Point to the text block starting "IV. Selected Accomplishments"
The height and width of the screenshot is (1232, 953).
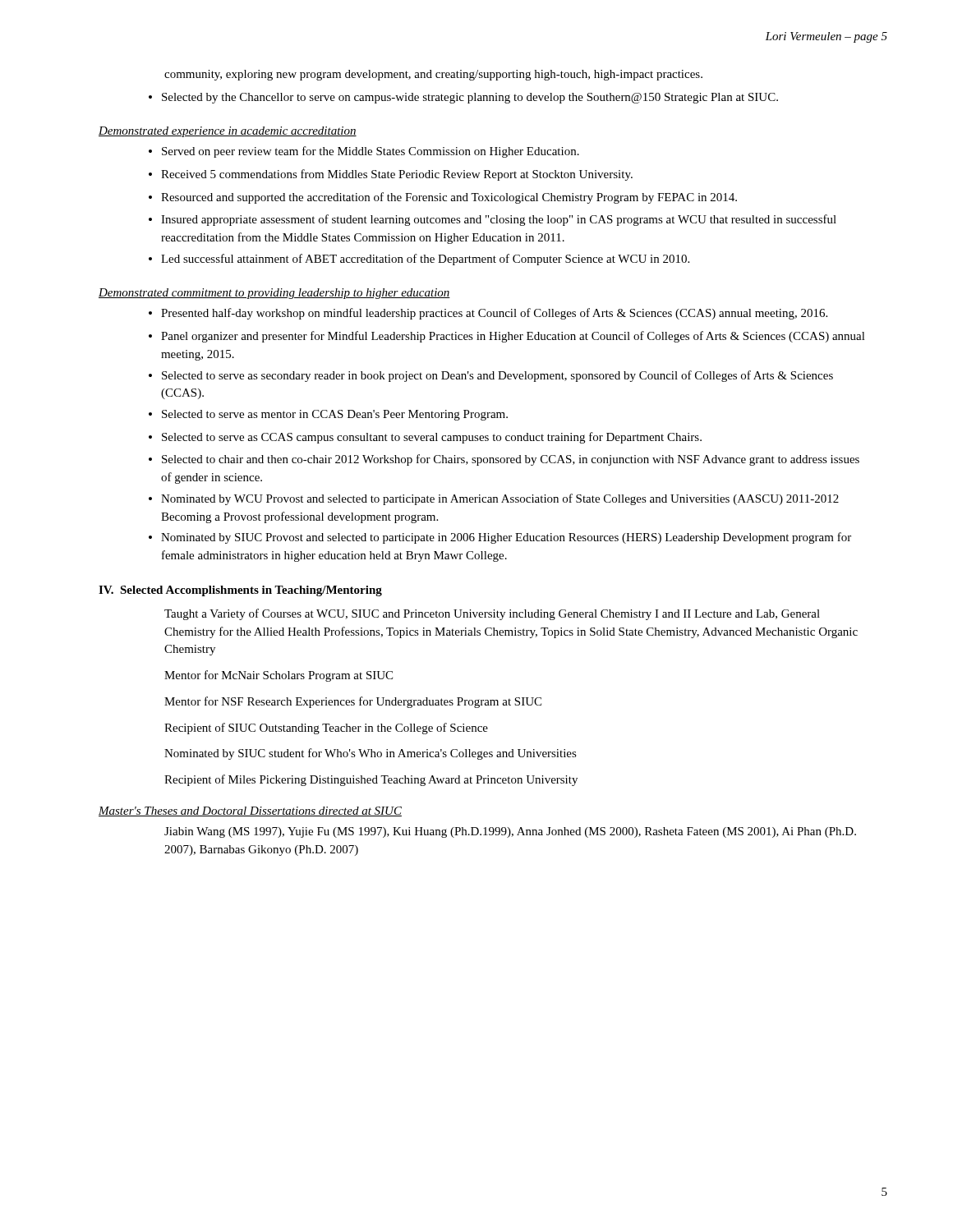tap(240, 590)
